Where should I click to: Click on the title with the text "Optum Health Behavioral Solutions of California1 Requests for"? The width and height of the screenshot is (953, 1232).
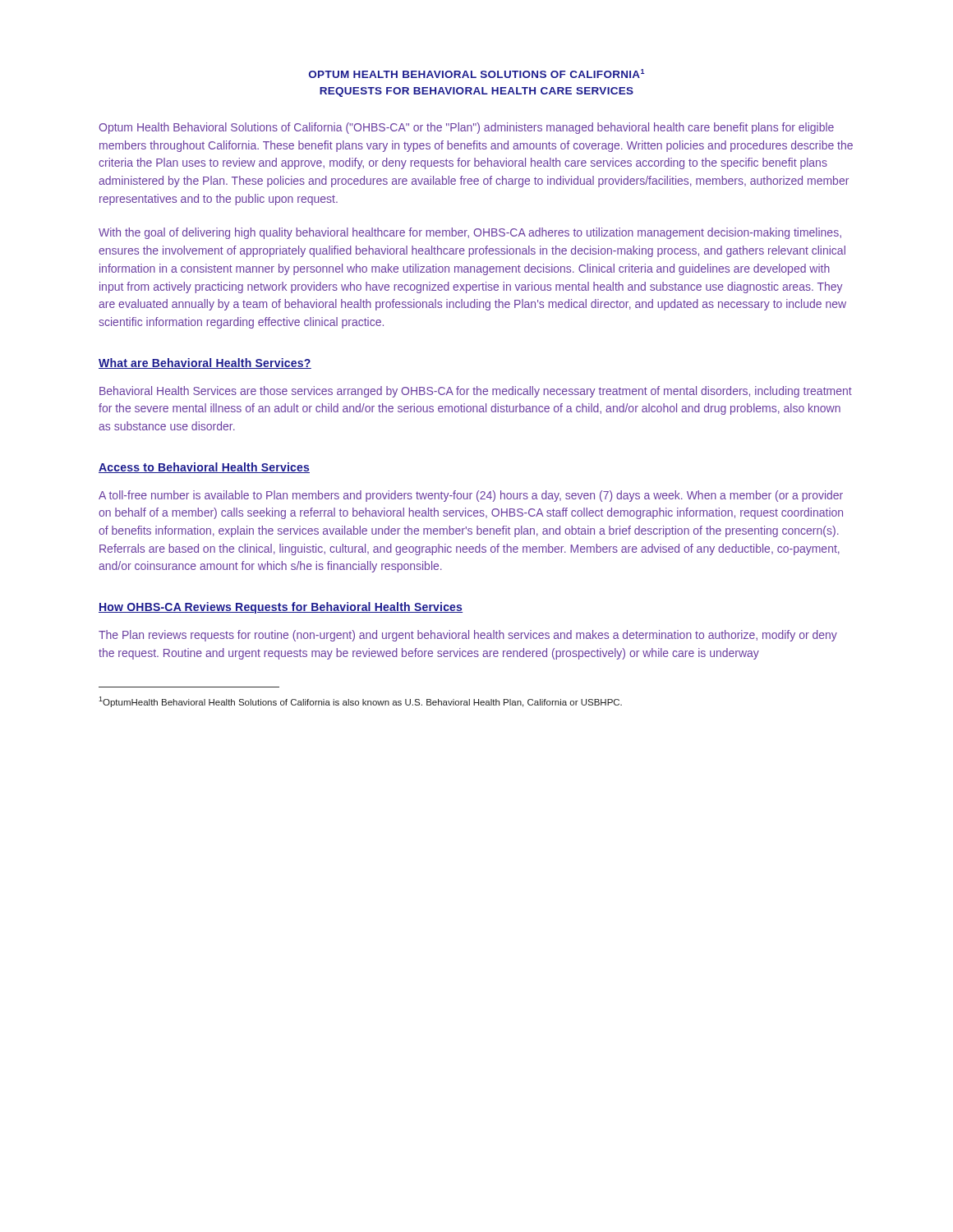[x=476, y=83]
